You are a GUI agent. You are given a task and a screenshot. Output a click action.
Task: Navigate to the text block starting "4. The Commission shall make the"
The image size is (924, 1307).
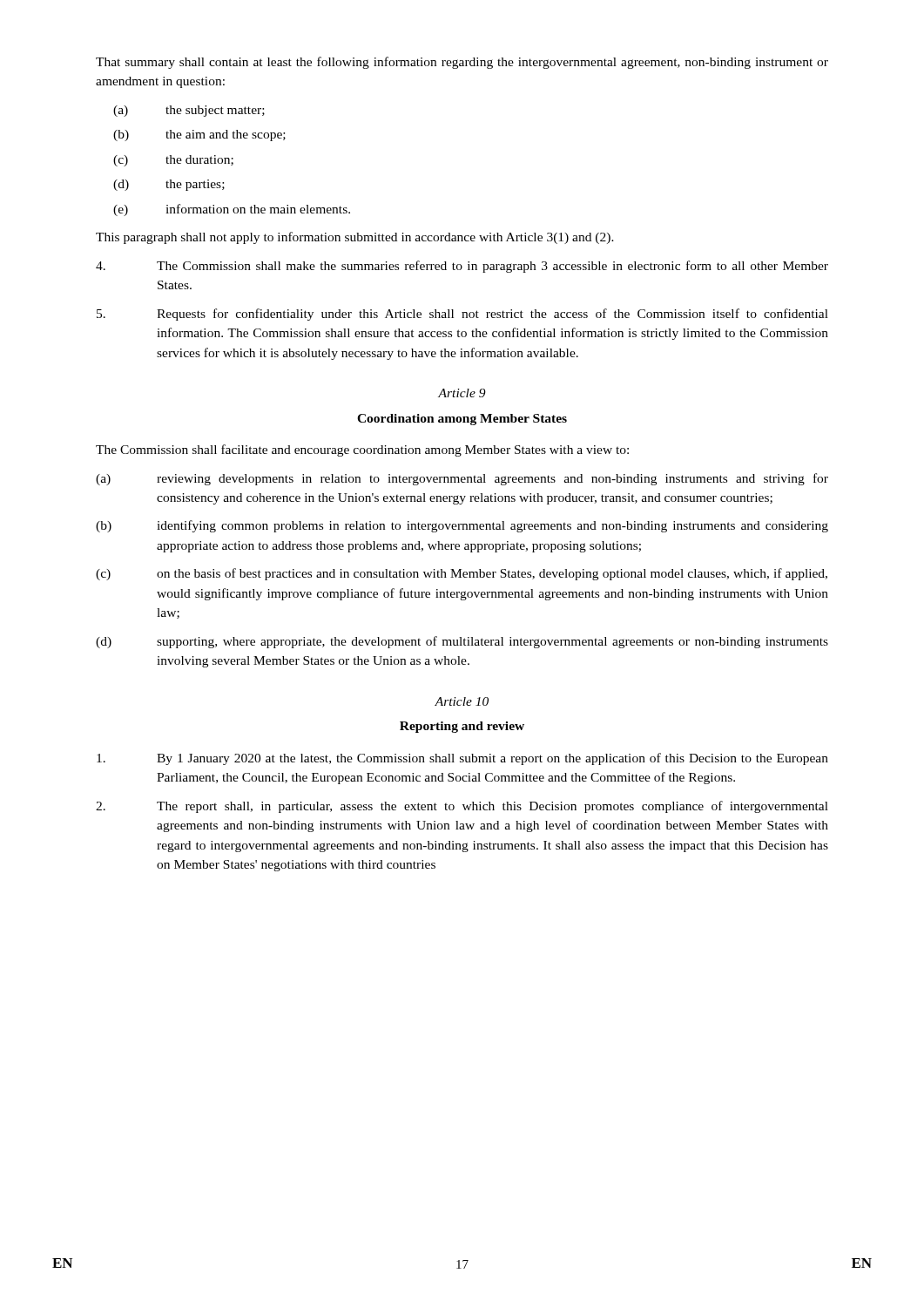coord(462,276)
